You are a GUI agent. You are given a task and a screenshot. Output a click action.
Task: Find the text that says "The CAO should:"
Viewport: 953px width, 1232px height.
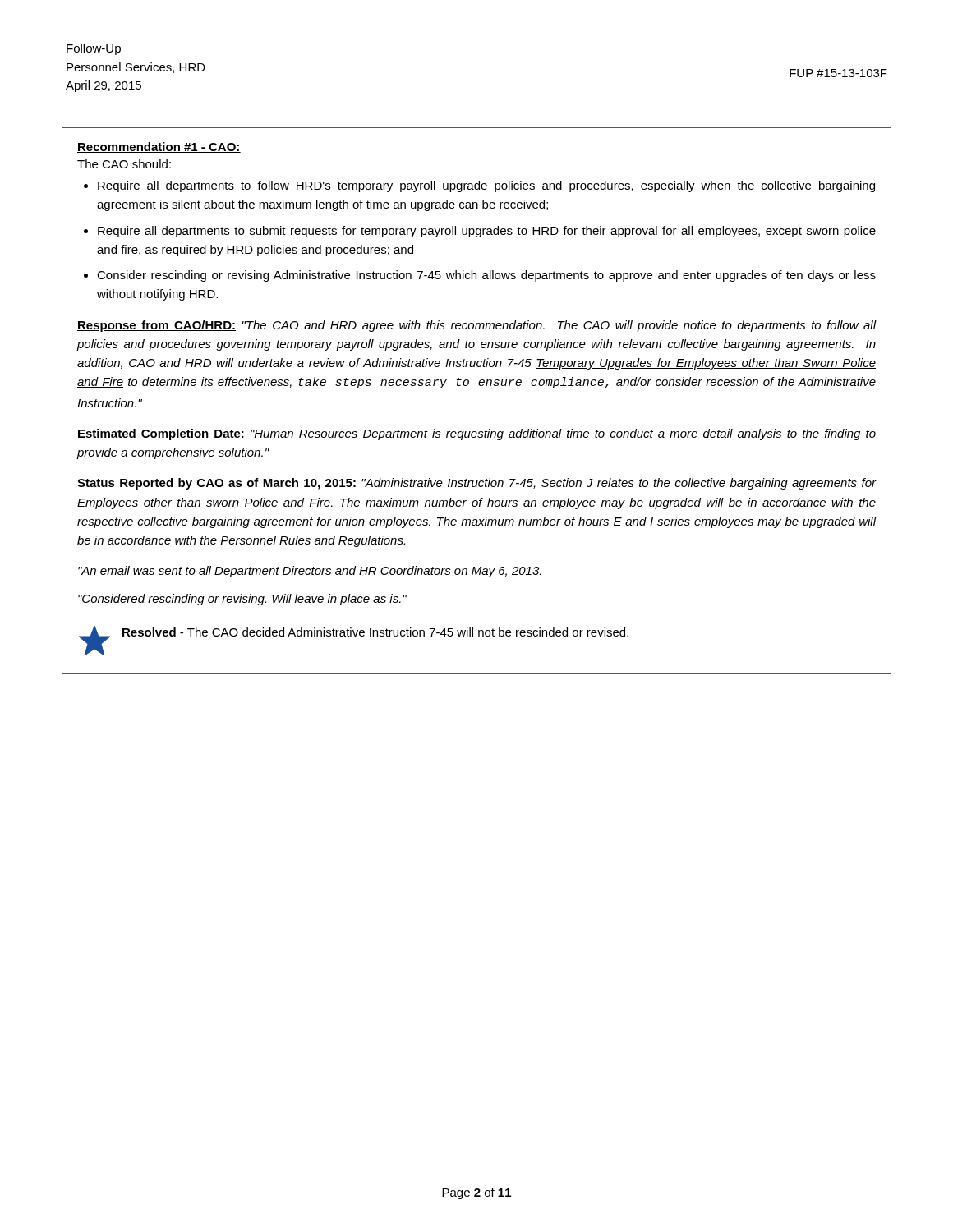pos(124,164)
